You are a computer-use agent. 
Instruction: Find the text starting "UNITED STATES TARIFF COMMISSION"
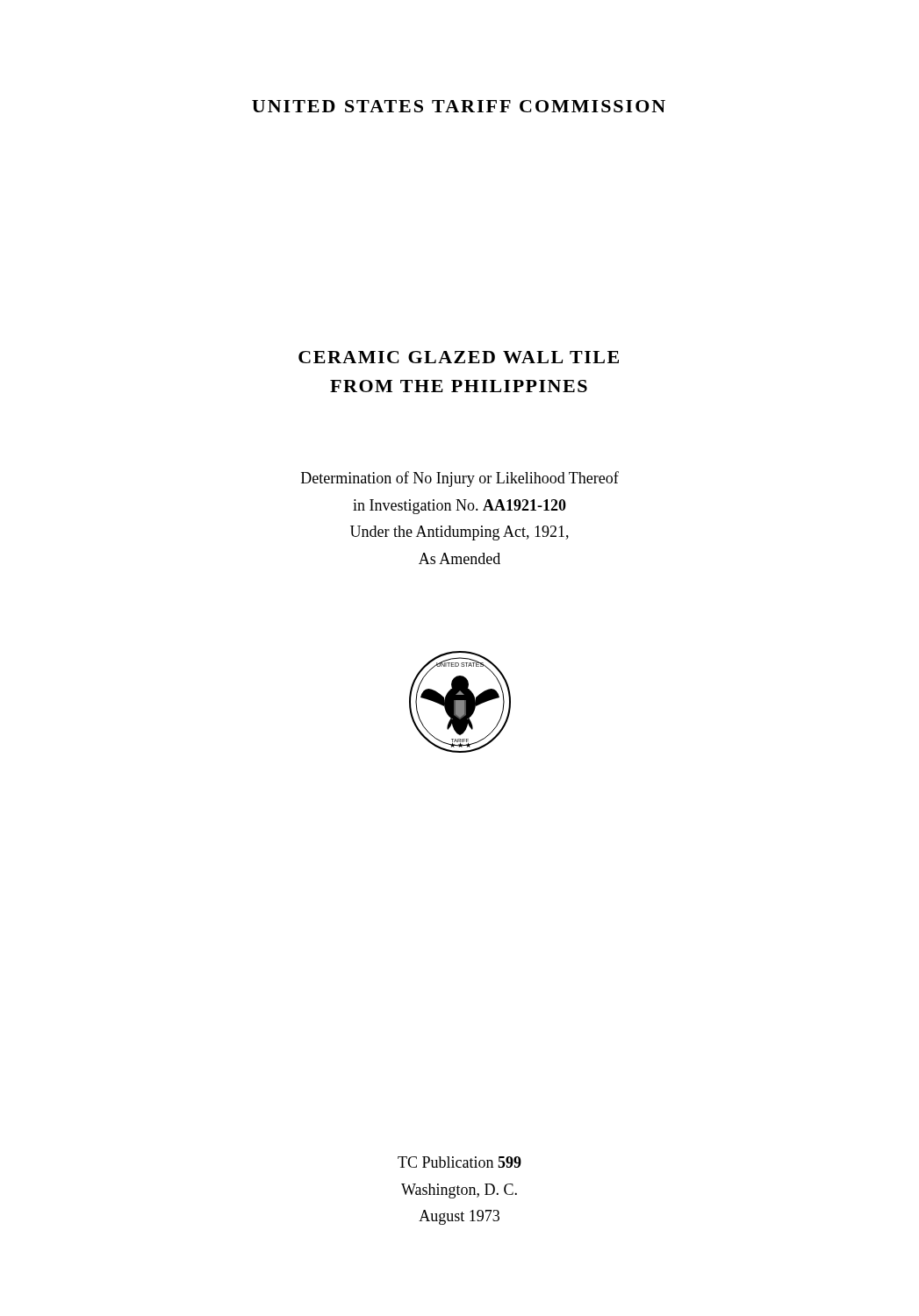[x=459, y=106]
